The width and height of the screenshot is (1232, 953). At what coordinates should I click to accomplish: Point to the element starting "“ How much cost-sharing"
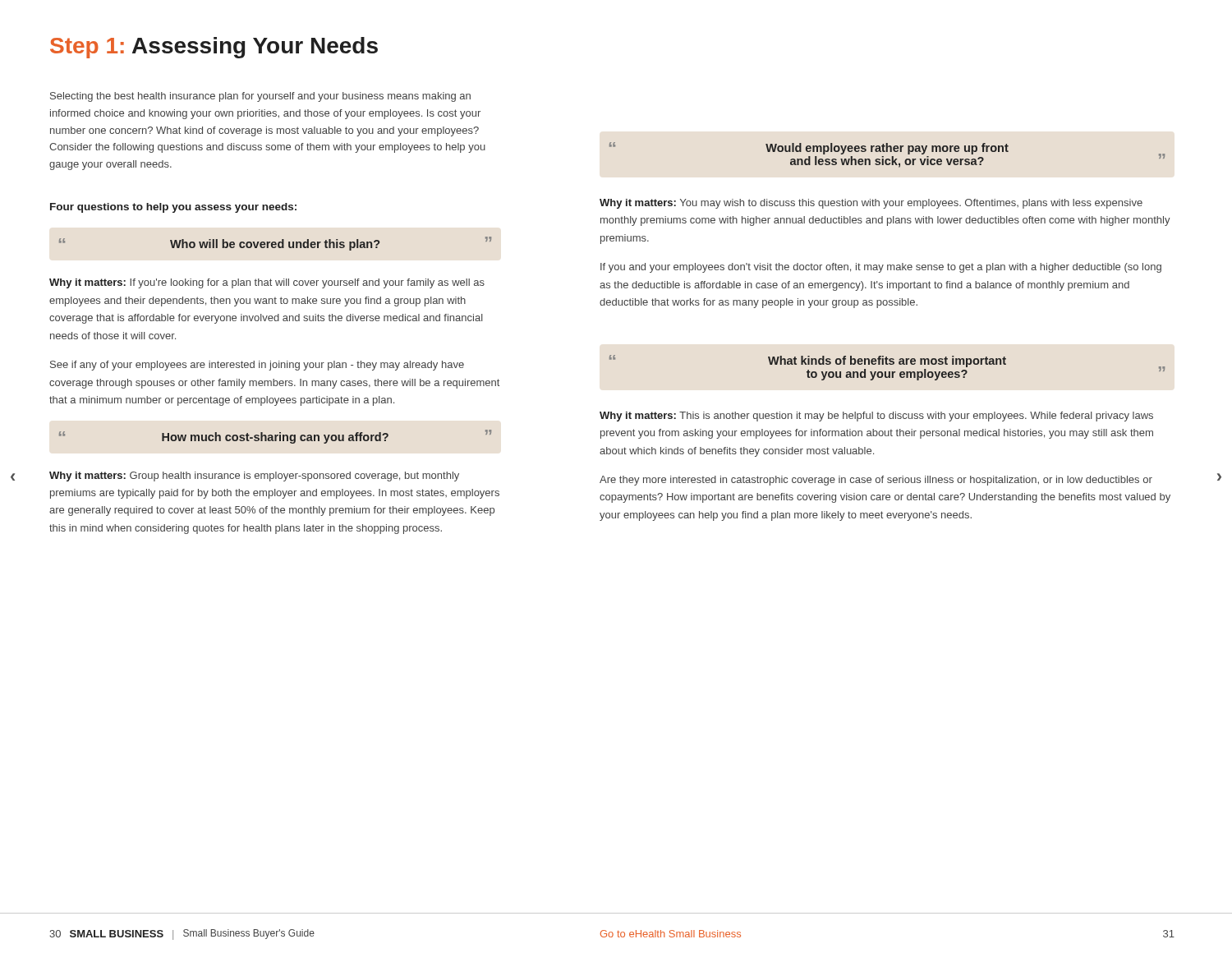[275, 437]
